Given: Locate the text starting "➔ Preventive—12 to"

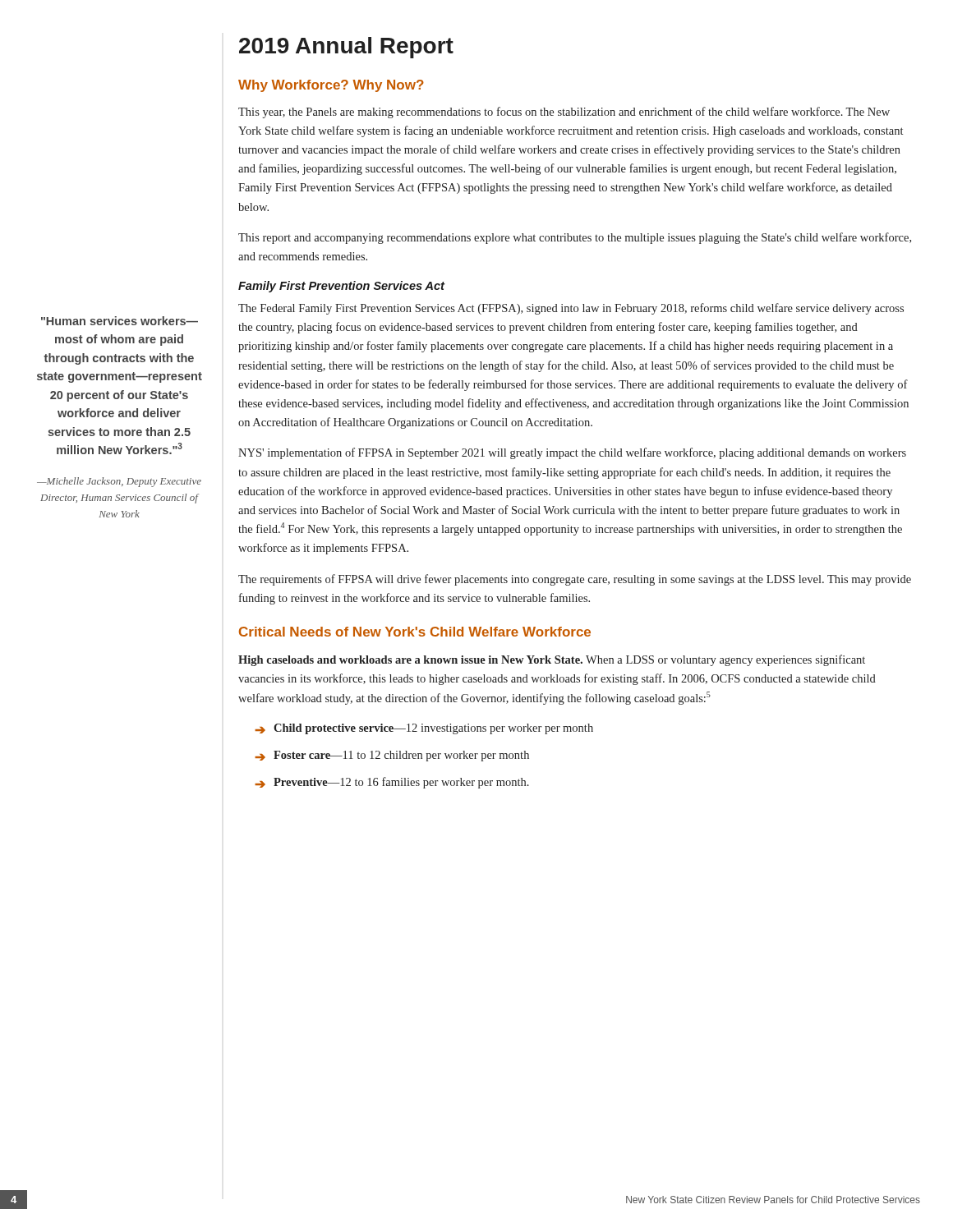Looking at the screenshot, I should (x=392, y=784).
